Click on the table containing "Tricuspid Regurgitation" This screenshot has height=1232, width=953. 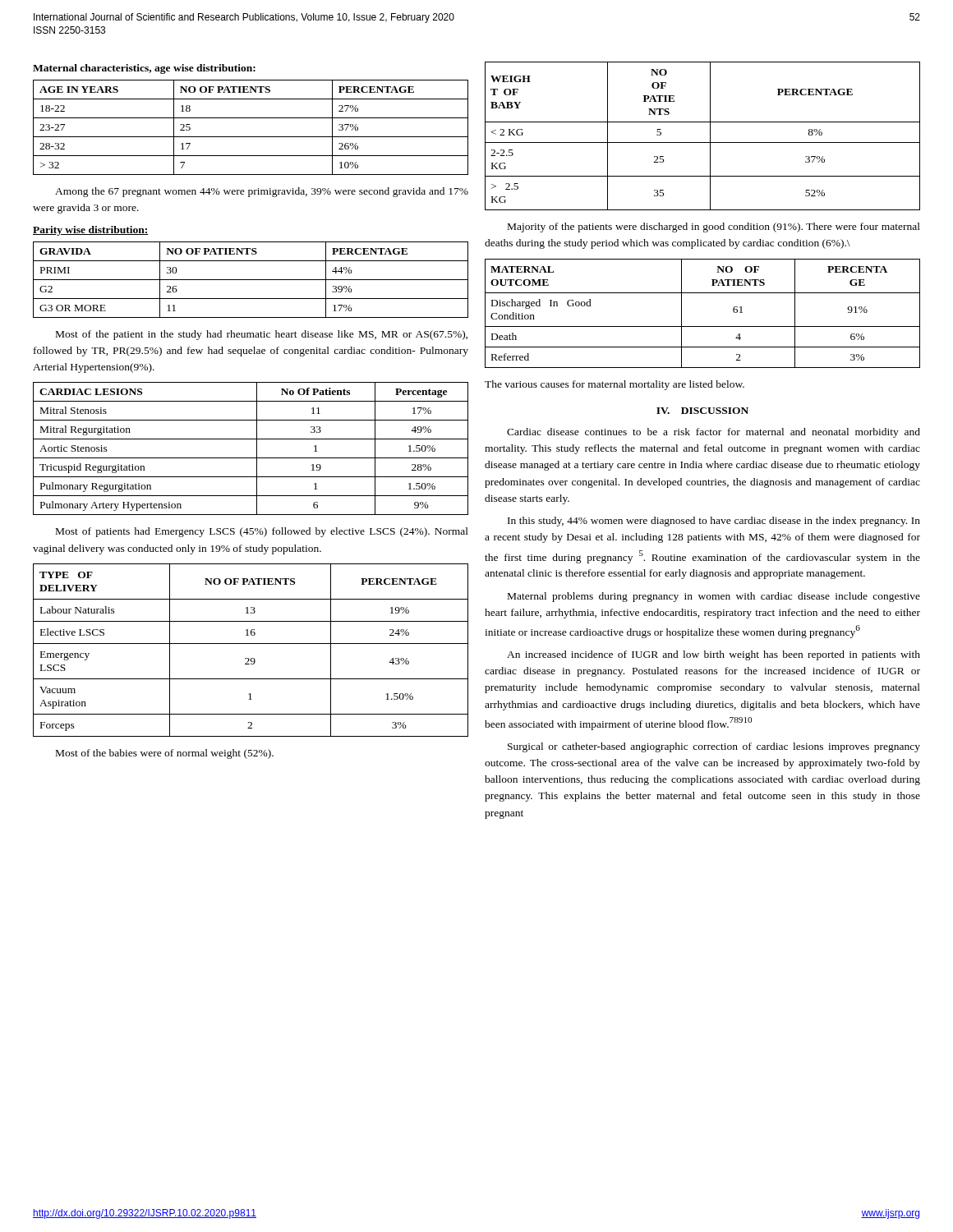point(251,449)
